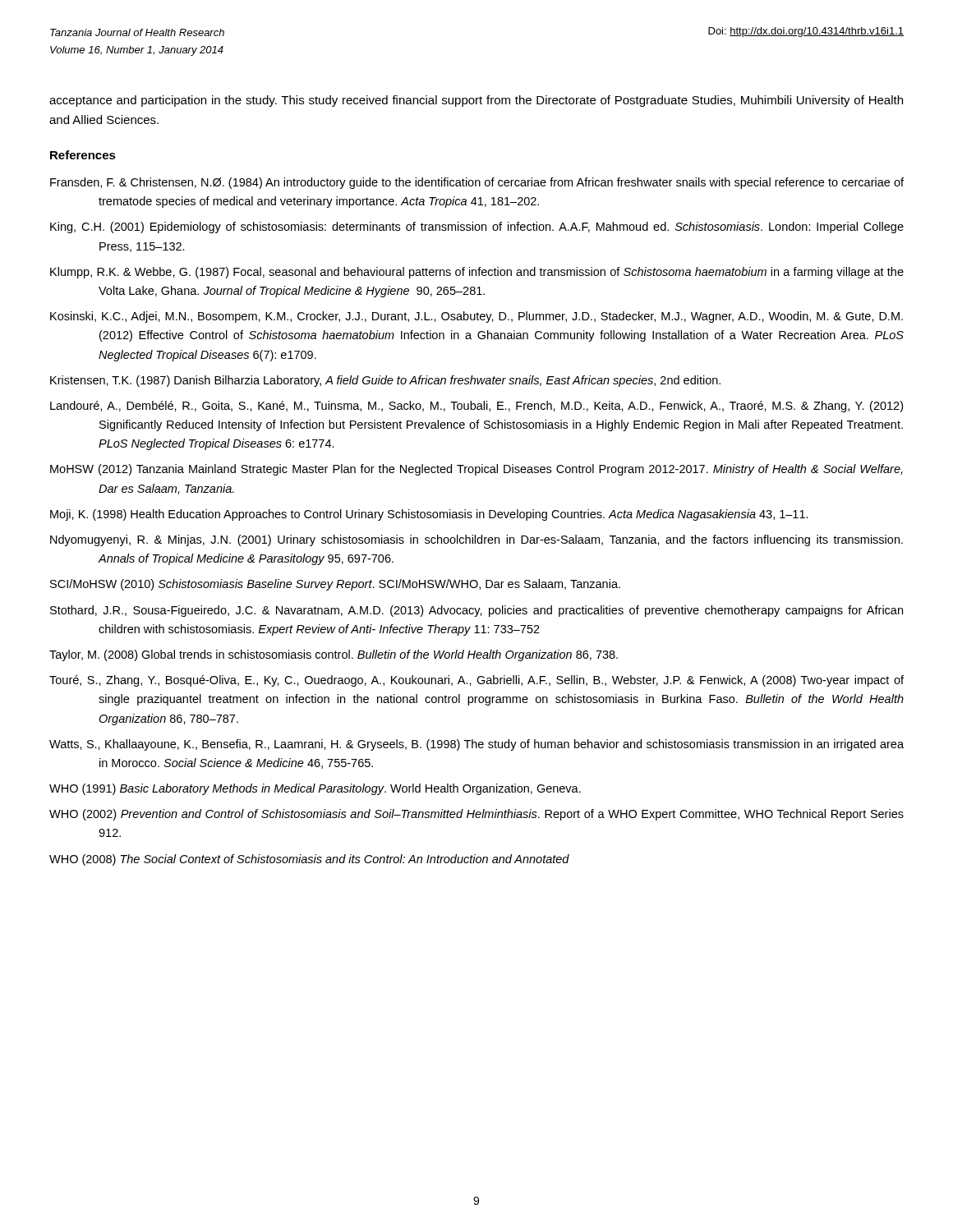The image size is (953, 1232).
Task: Click the passage that begins "Kristensen, T.K. (1987) Danish Bilharzia Laboratory, A field"
Action: pos(385,380)
